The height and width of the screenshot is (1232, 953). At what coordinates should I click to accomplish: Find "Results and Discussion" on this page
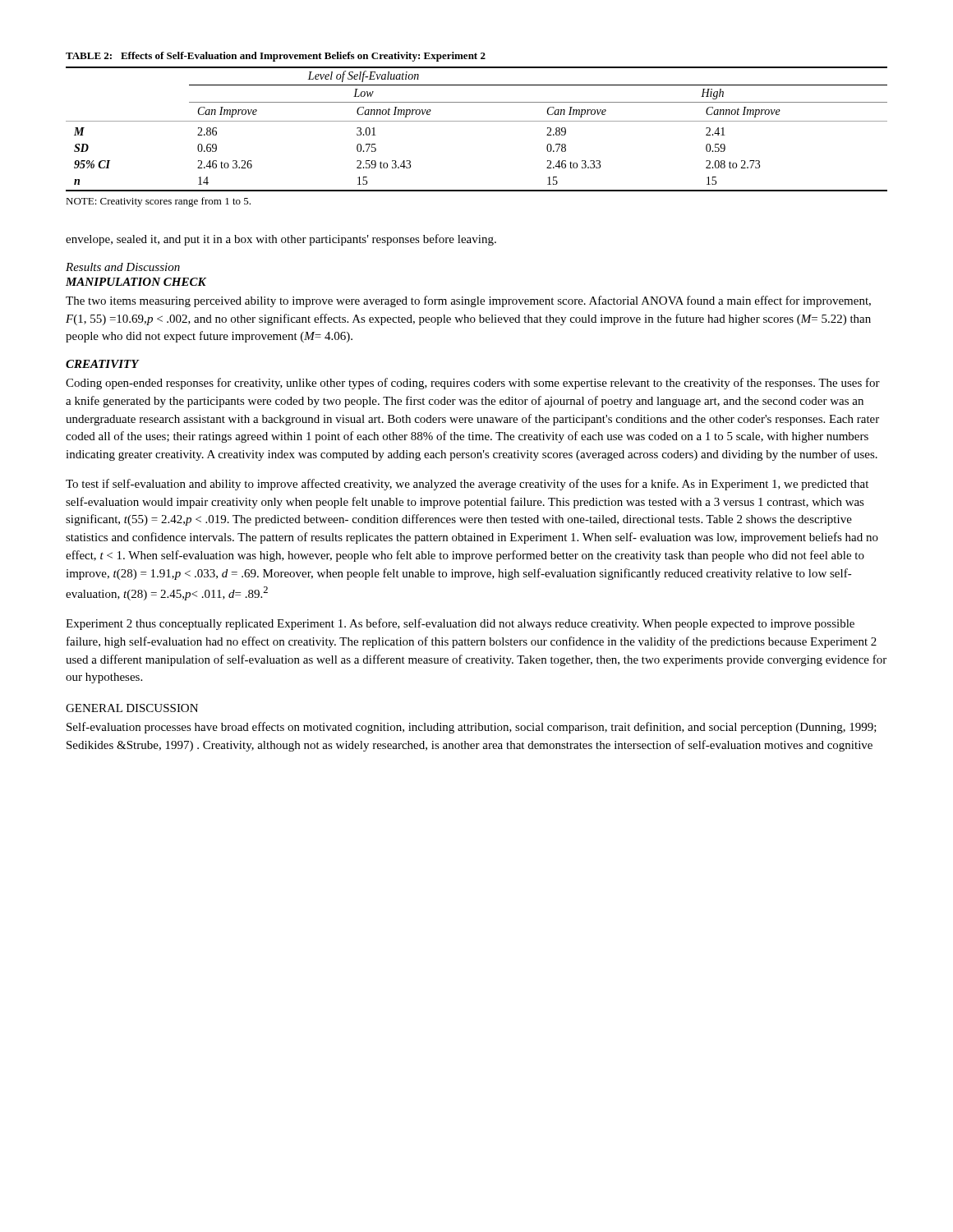click(123, 267)
